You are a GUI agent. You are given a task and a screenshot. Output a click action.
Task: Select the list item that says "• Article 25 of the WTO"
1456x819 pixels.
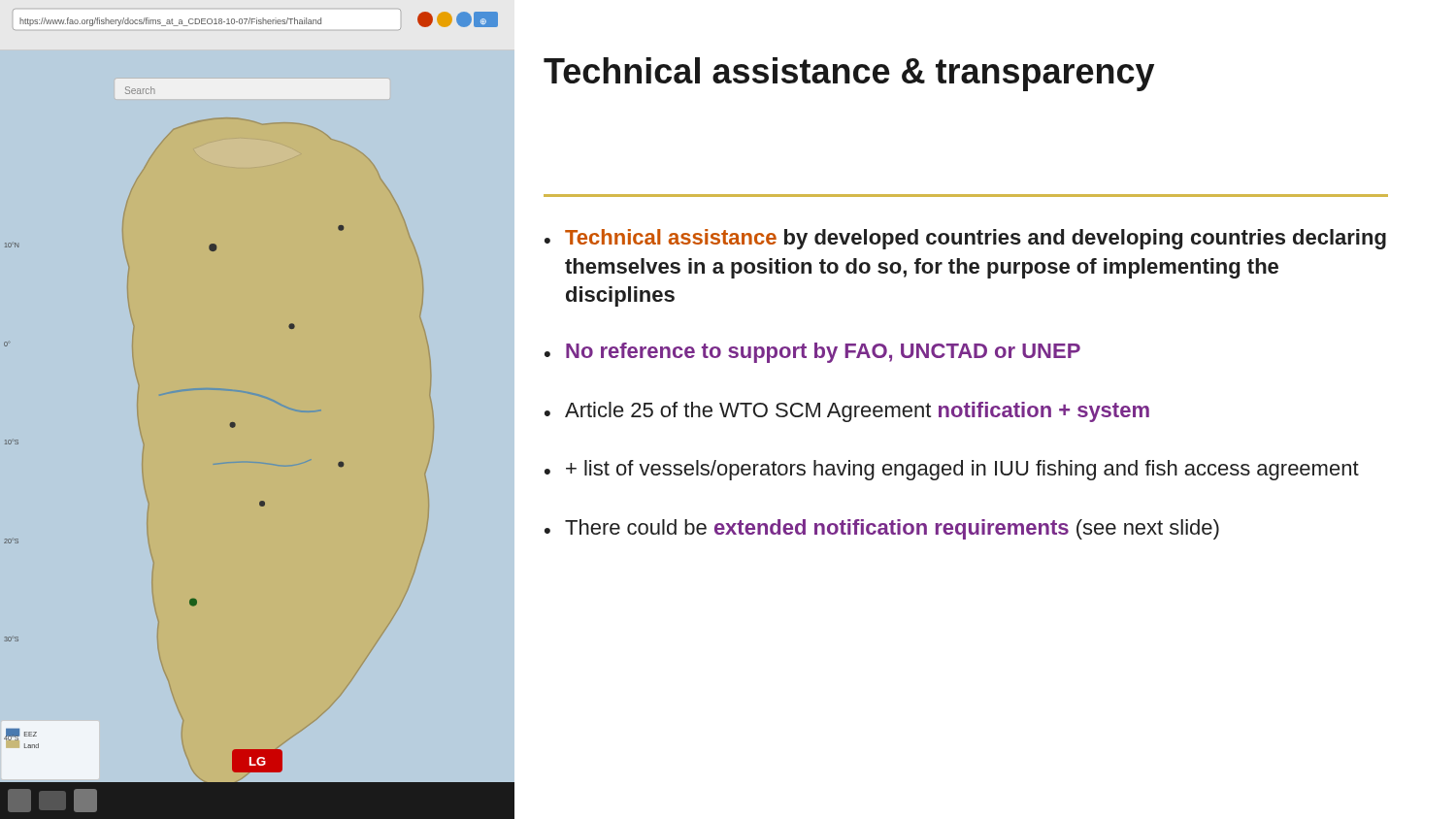966,412
